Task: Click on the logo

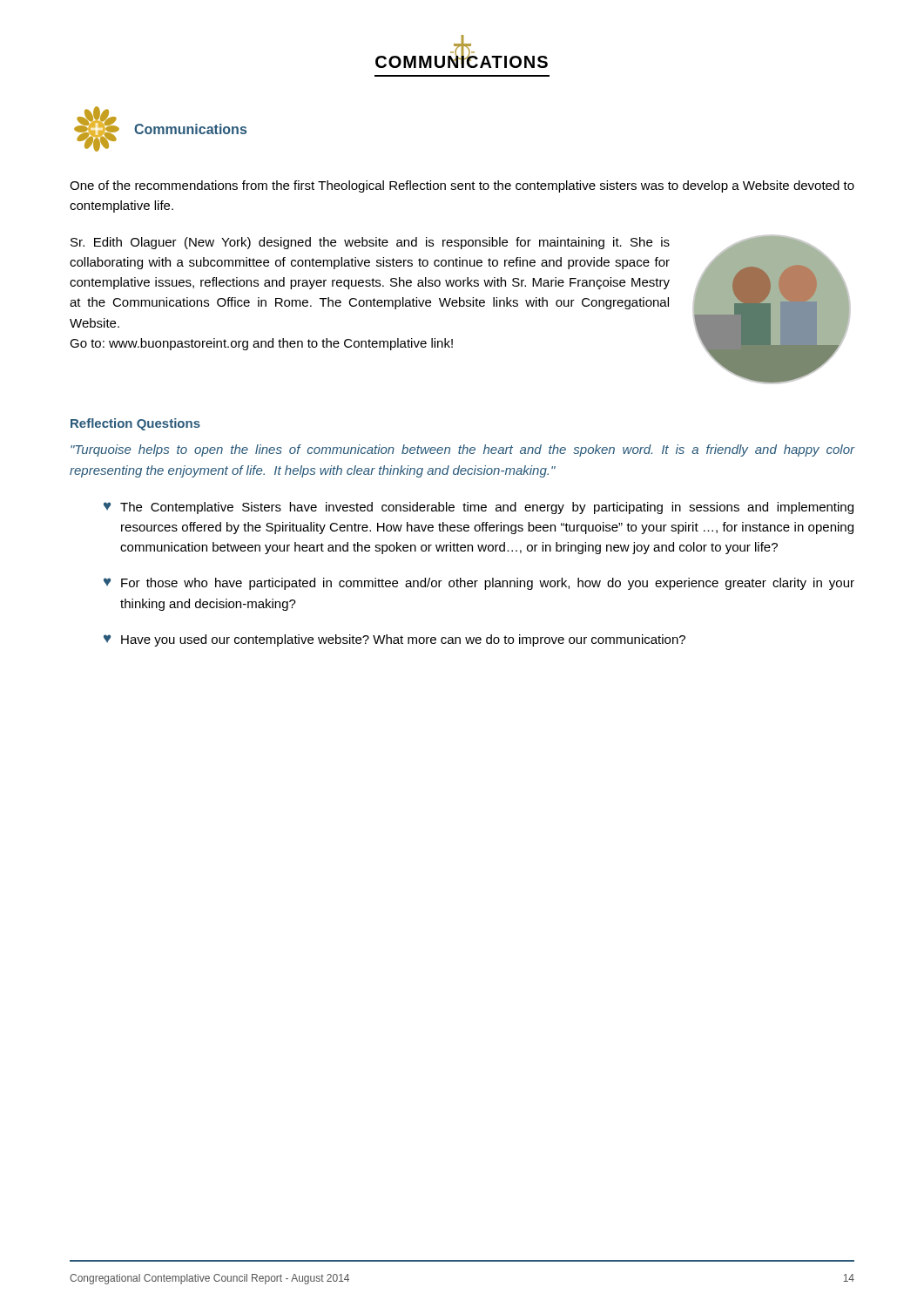Action: coord(97,129)
